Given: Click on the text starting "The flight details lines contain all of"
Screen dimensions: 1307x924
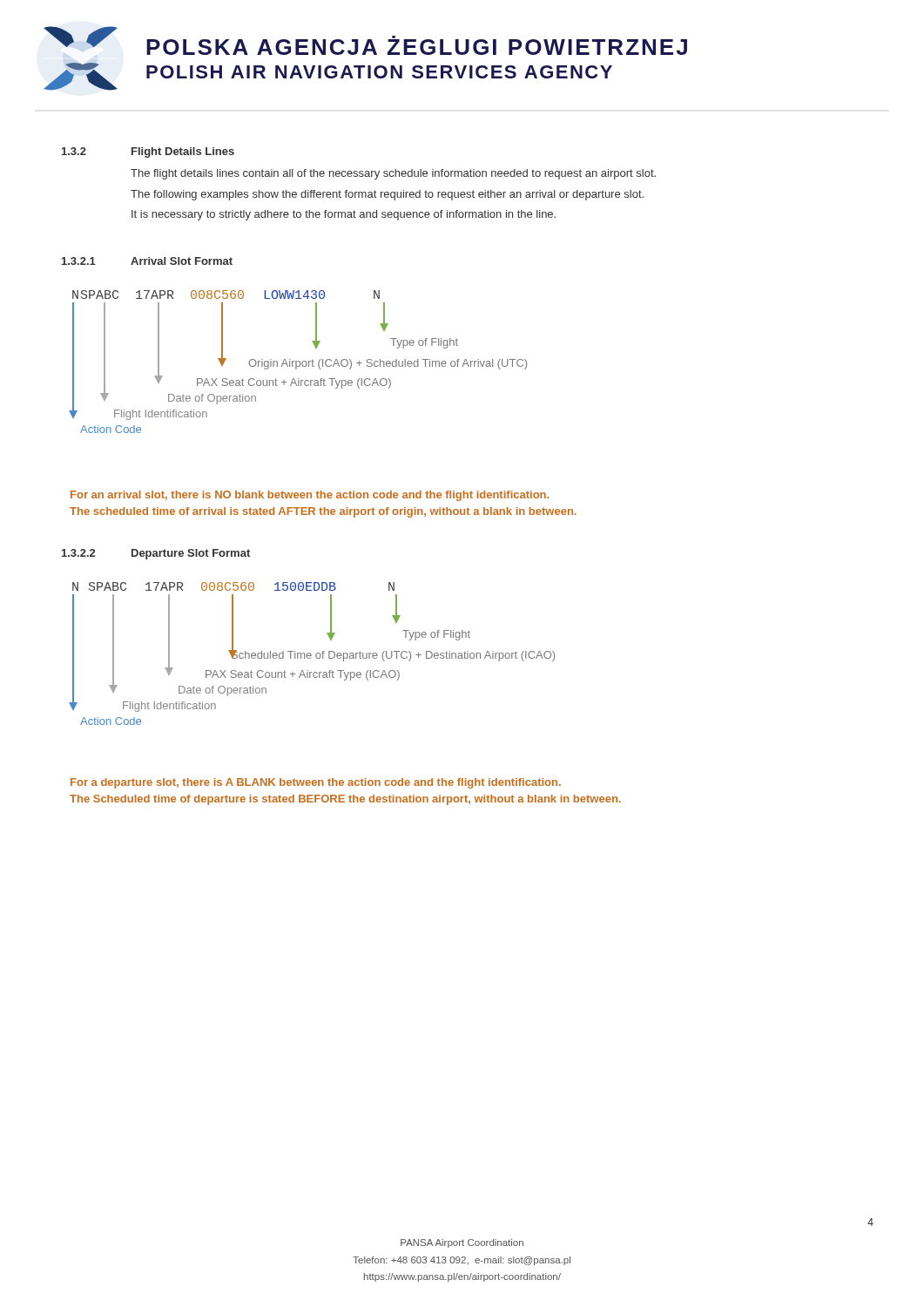Looking at the screenshot, I should click(394, 173).
